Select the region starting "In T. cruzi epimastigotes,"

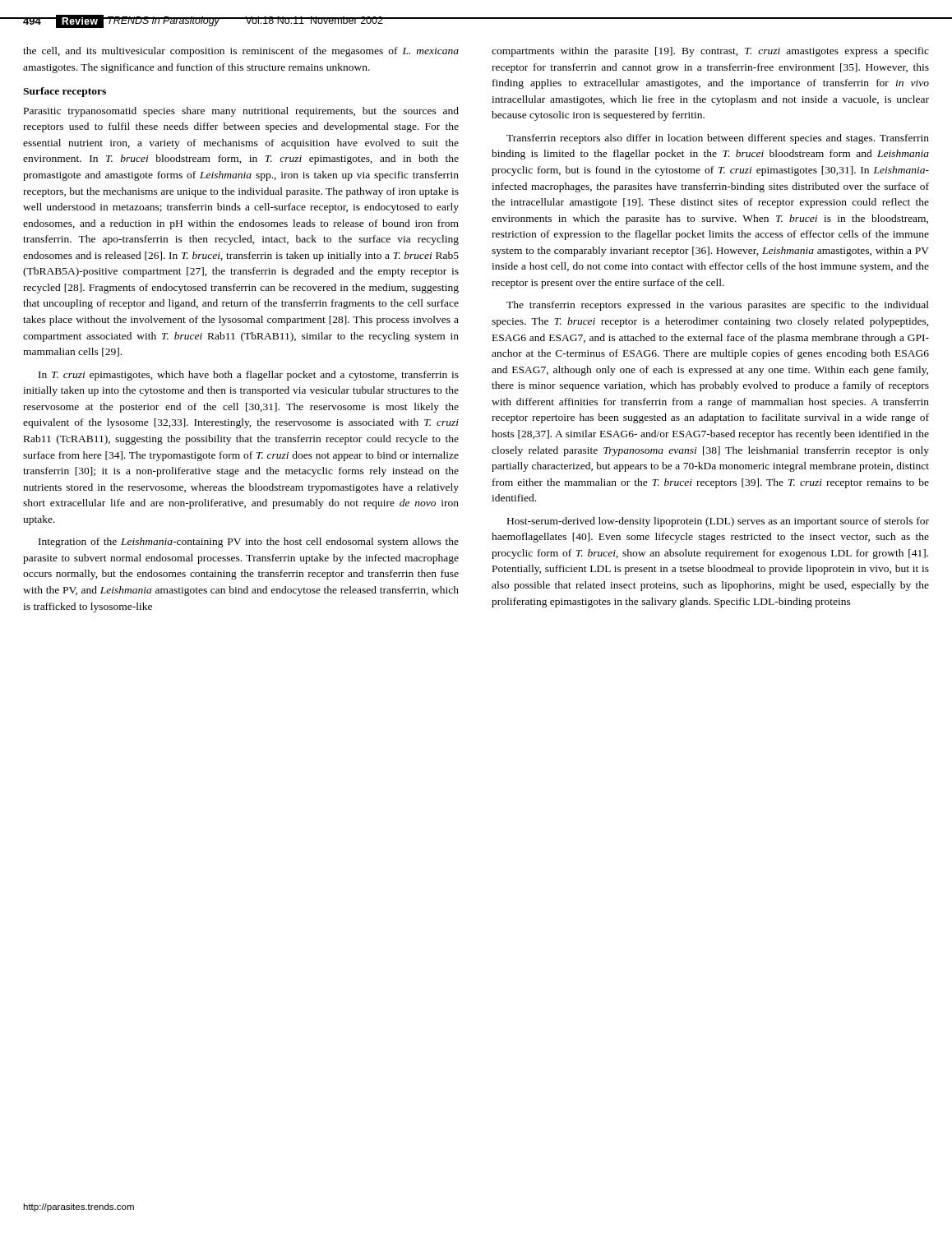click(241, 447)
